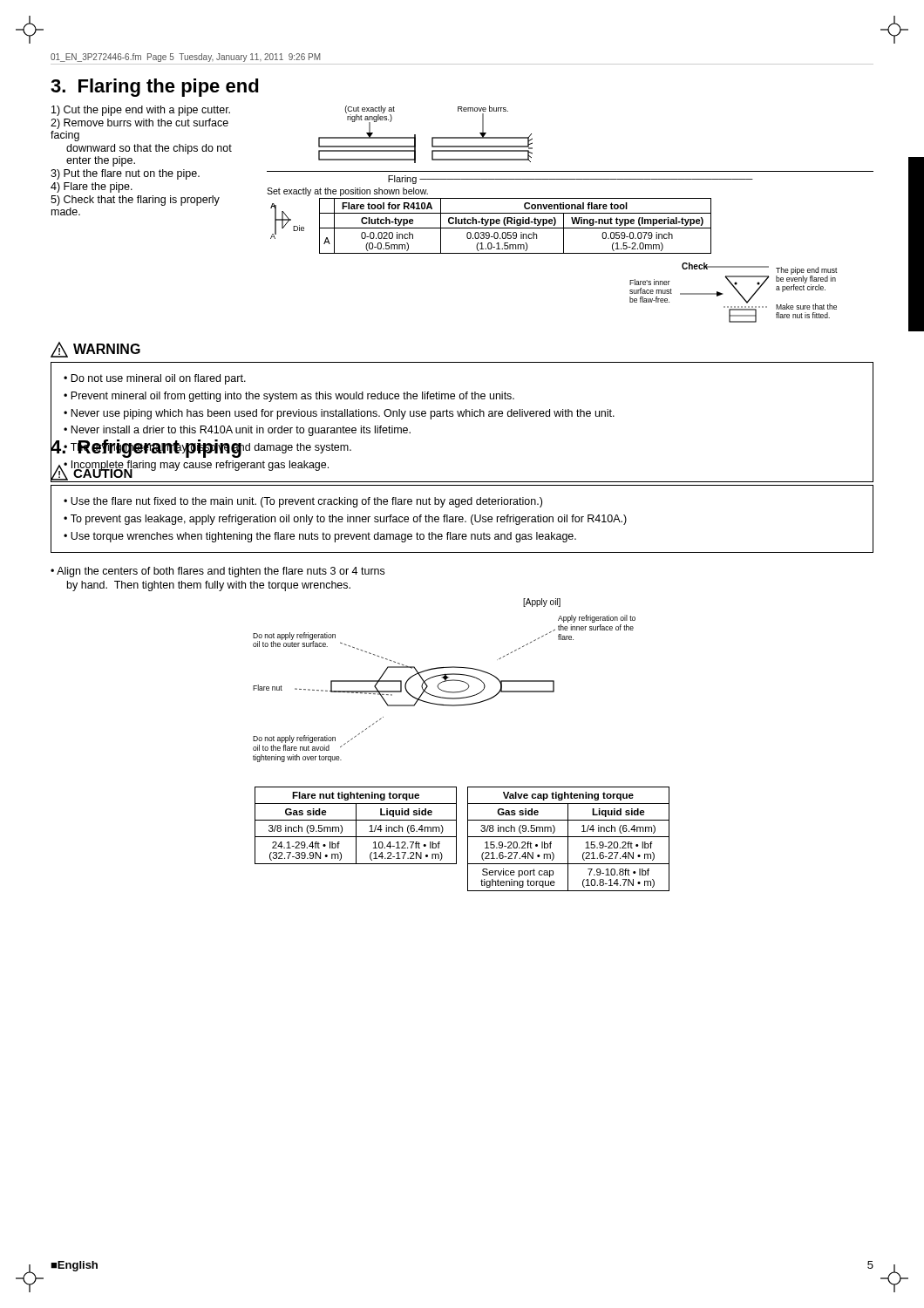Locate the list item with the text "Never use piping which has been"
Image resolution: width=924 pixels, height=1308 pixels.
[x=343, y=413]
